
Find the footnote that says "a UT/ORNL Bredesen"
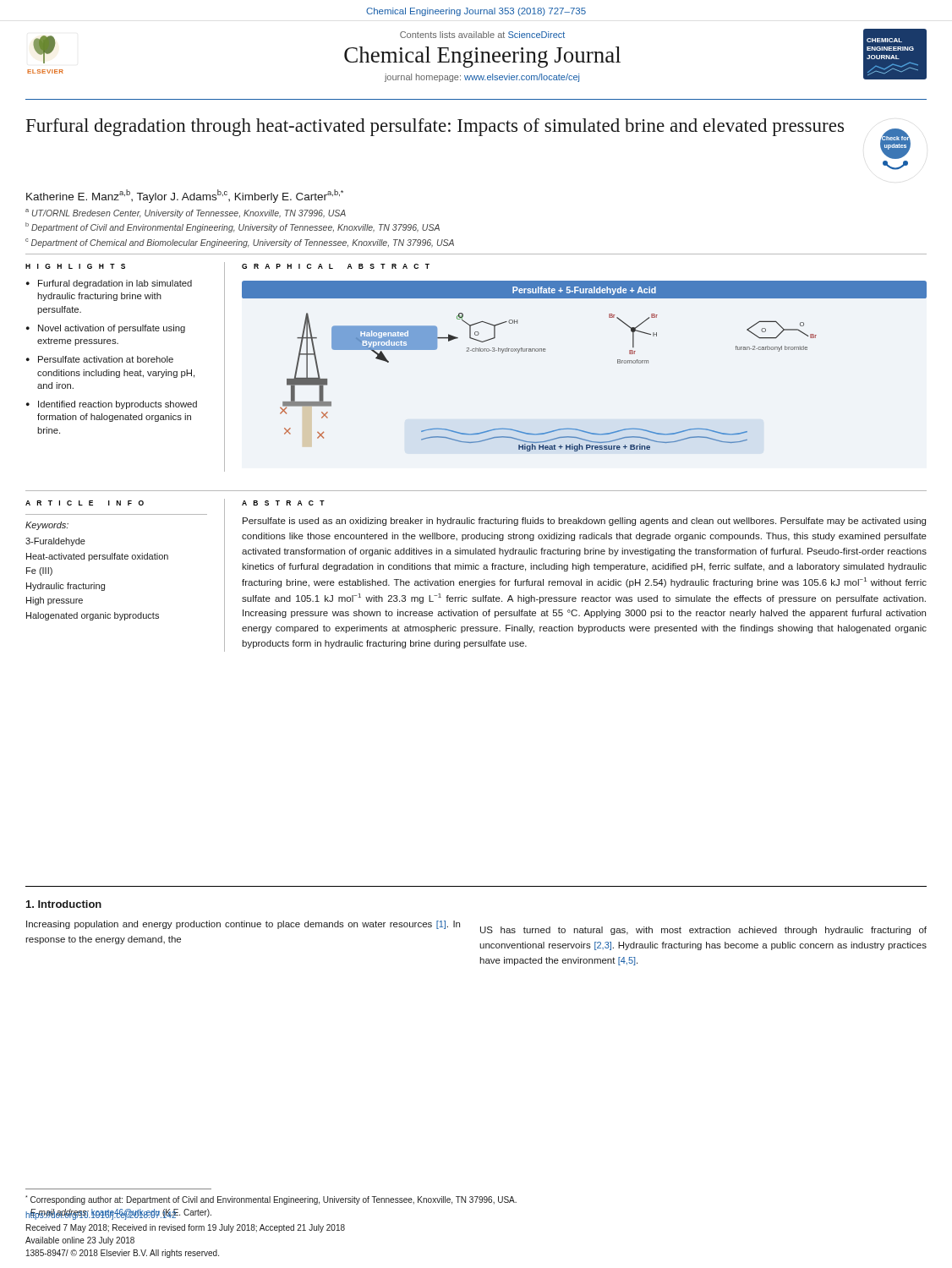coord(186,212)
